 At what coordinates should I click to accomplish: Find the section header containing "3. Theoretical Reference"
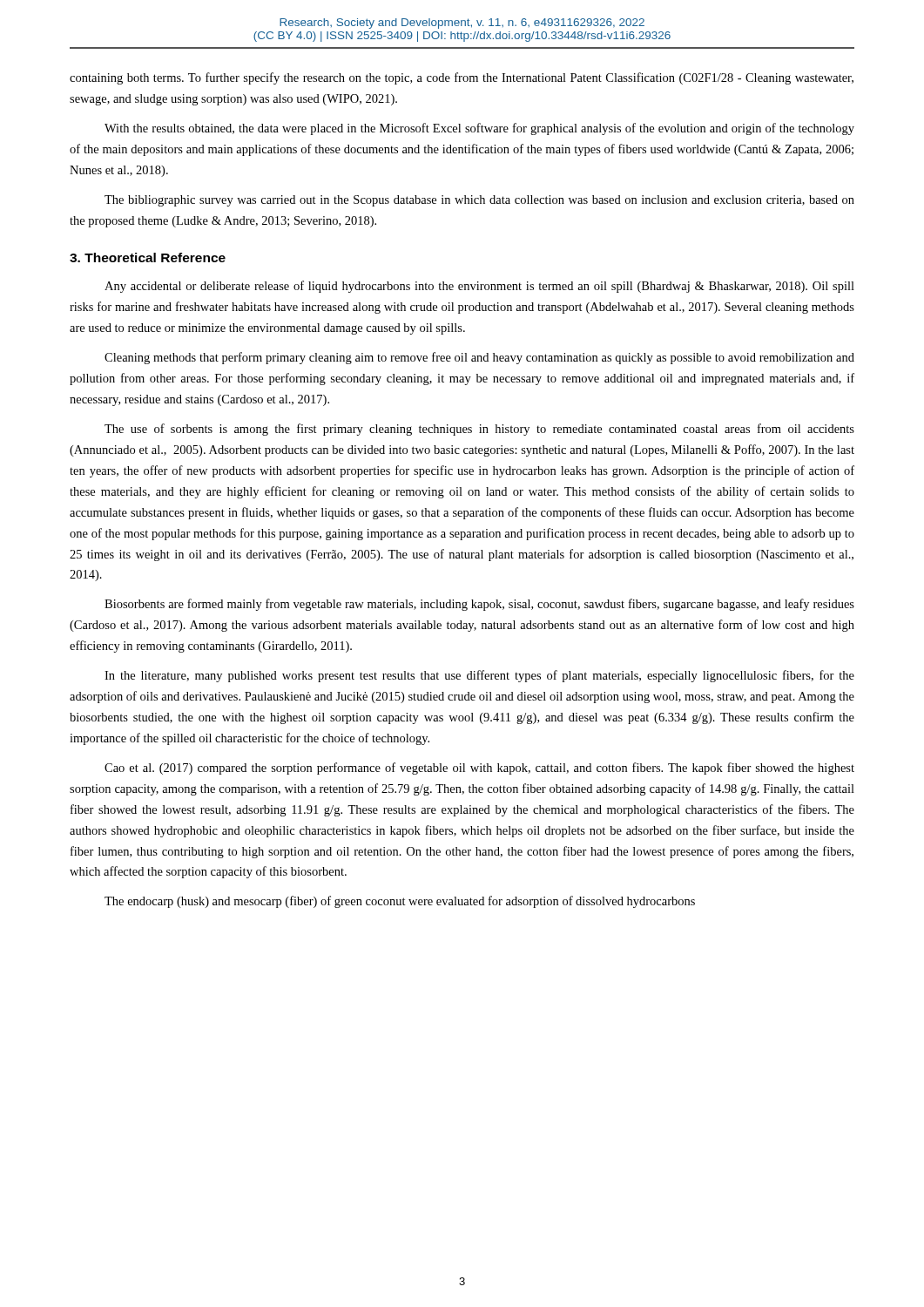click(x=148, y=258)
